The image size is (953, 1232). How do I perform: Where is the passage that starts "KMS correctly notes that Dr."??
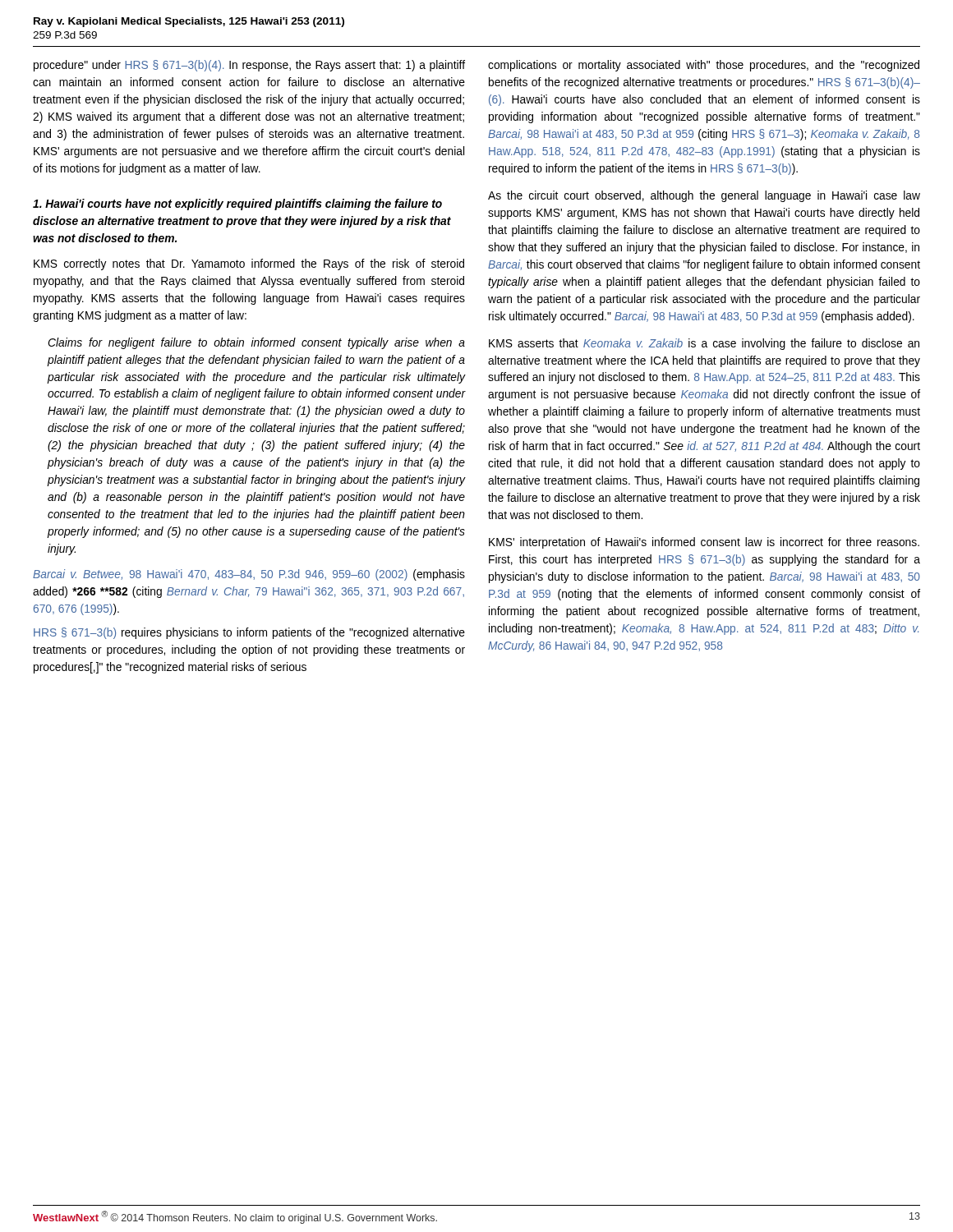click(249, 290)
